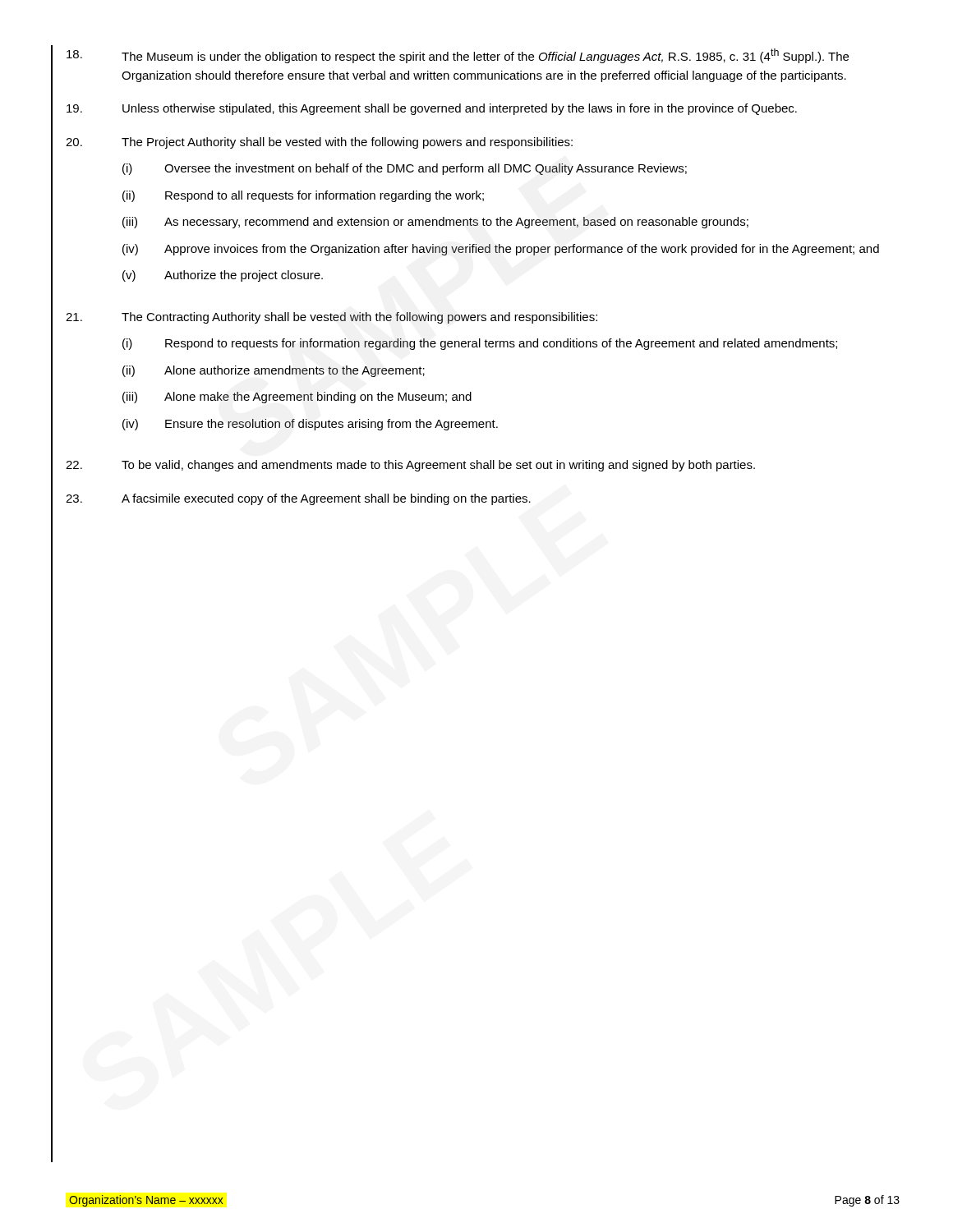
Task: Select the list item that says "(iv) Approve invoices from the Organization after having"
Action: (x=511, y=249)
